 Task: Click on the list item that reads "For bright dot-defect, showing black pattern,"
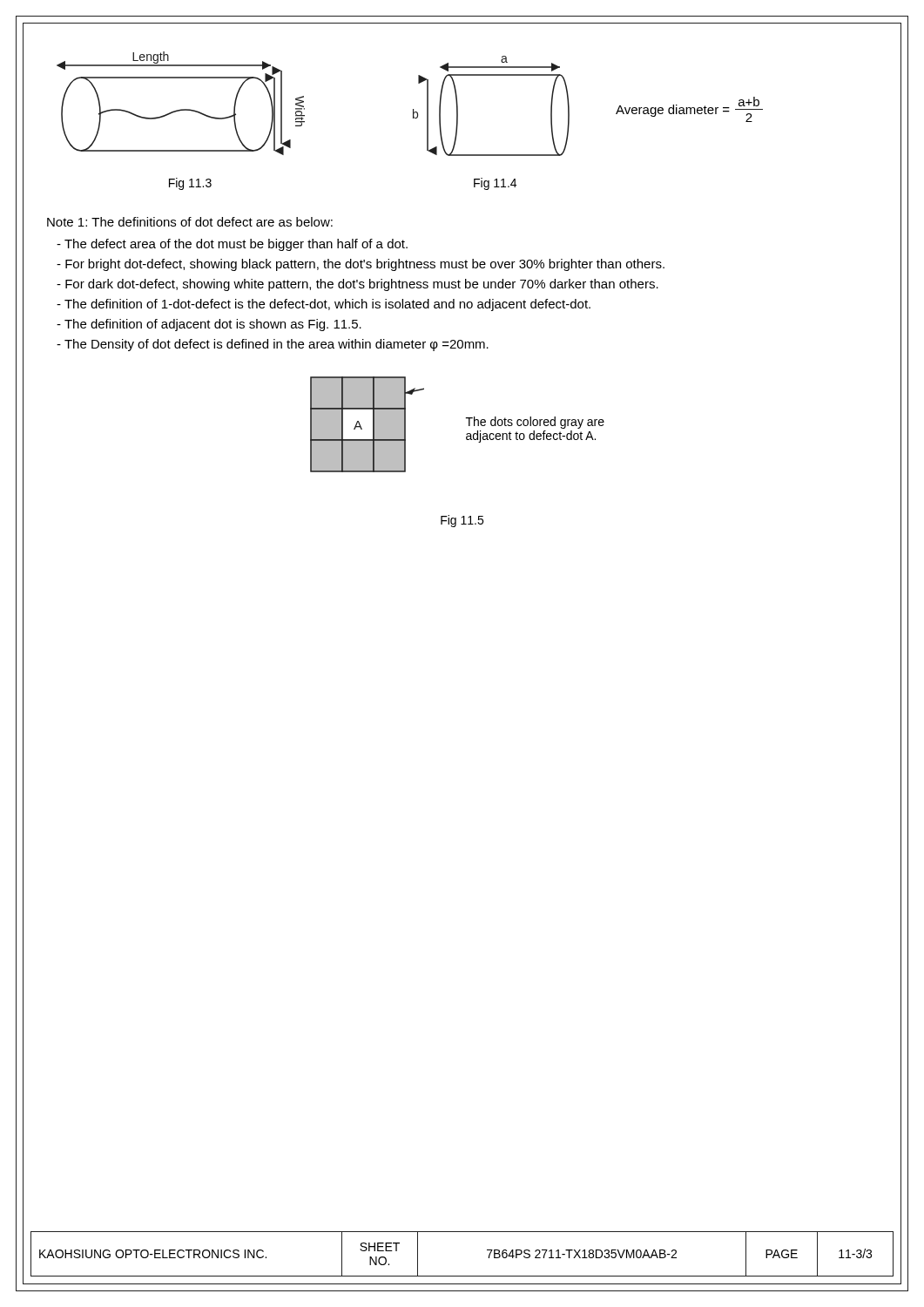pyautogui.click(x=361, y=264)
